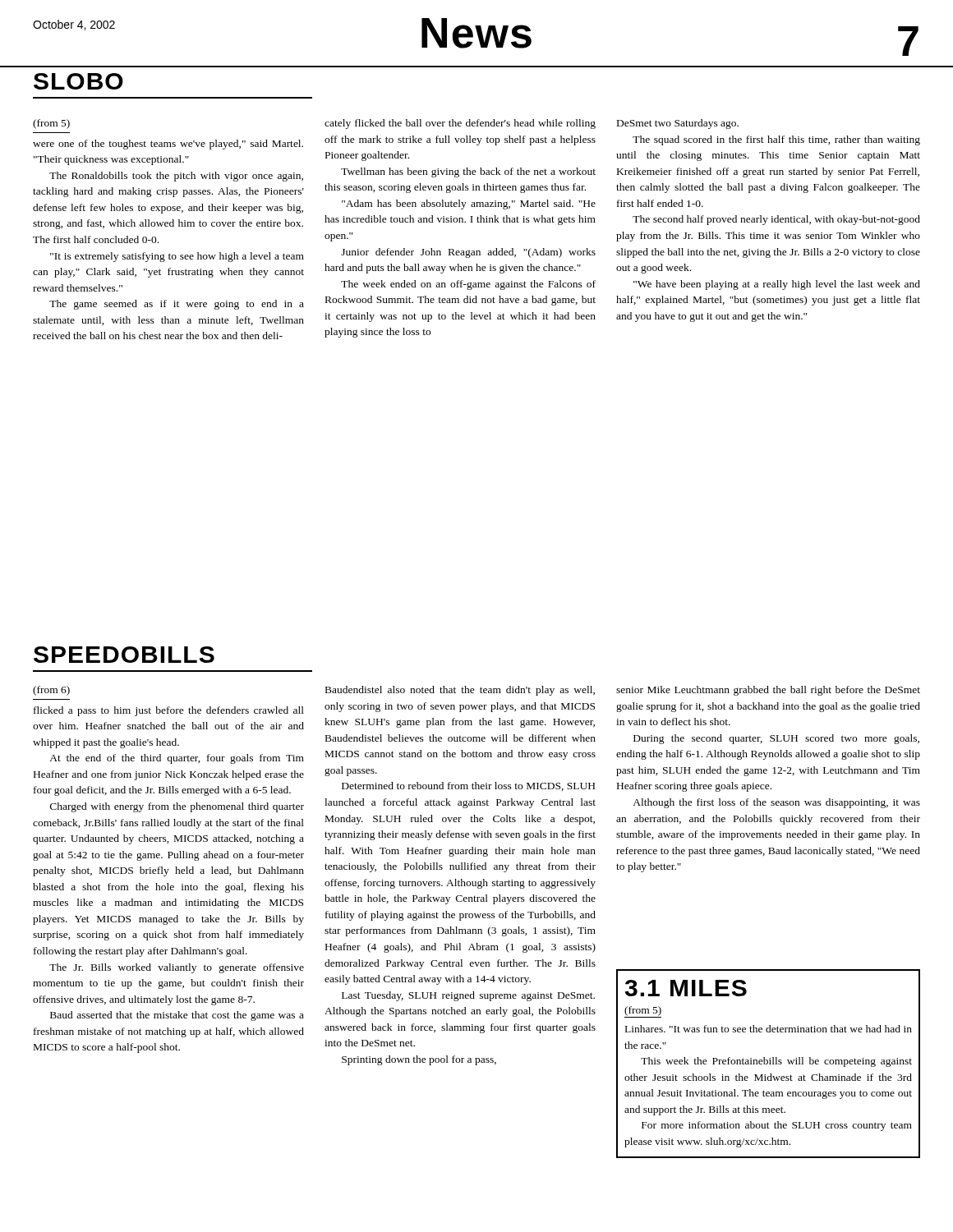The height and width of the screenshot is (1232, 953).
Task: Where is the passage that starts "cately flicked the ball over the defender's"?
Action: pos(460,227)
